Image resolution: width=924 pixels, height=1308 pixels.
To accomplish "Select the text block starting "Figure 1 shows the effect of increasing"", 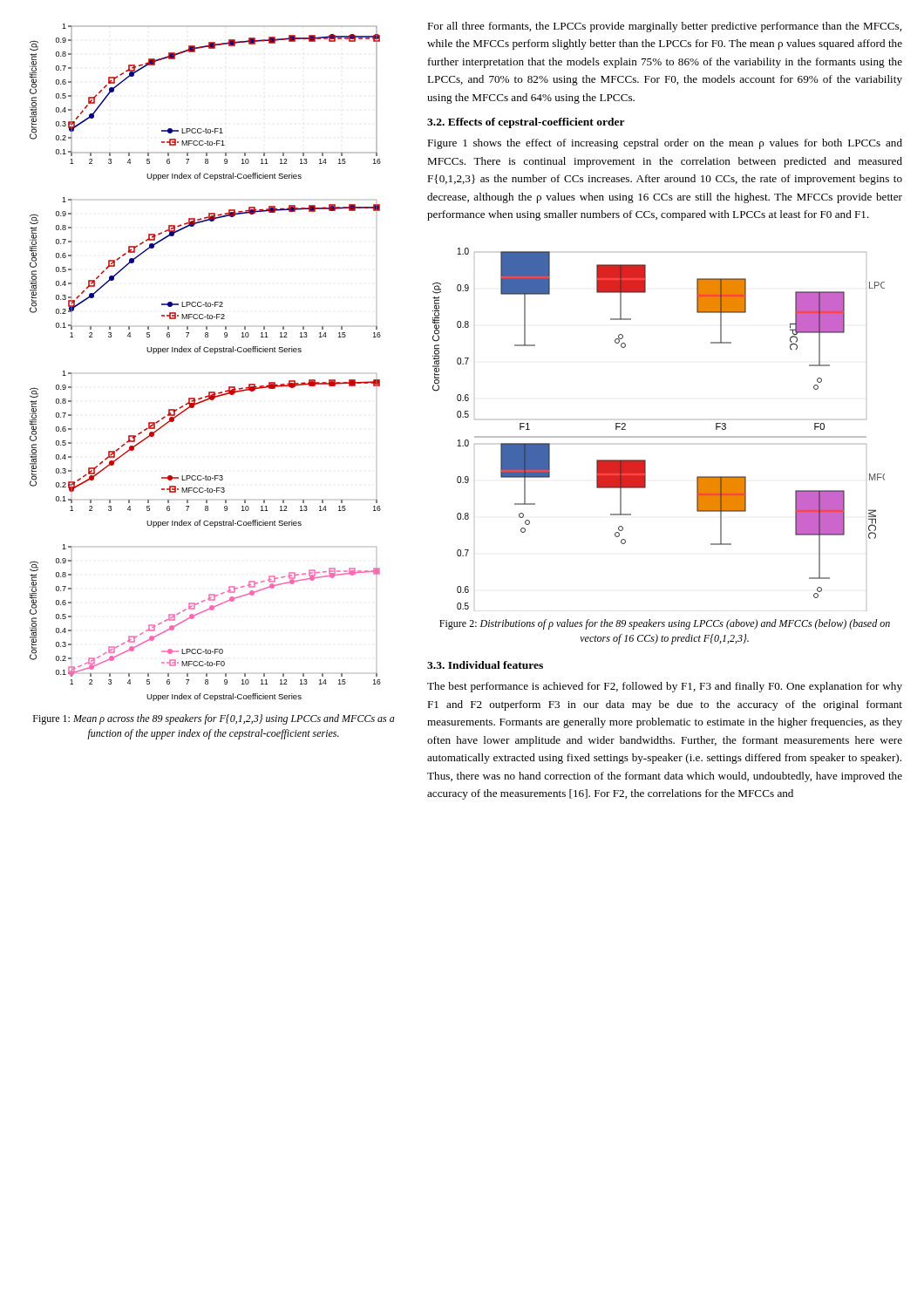I will coord(665,178).
